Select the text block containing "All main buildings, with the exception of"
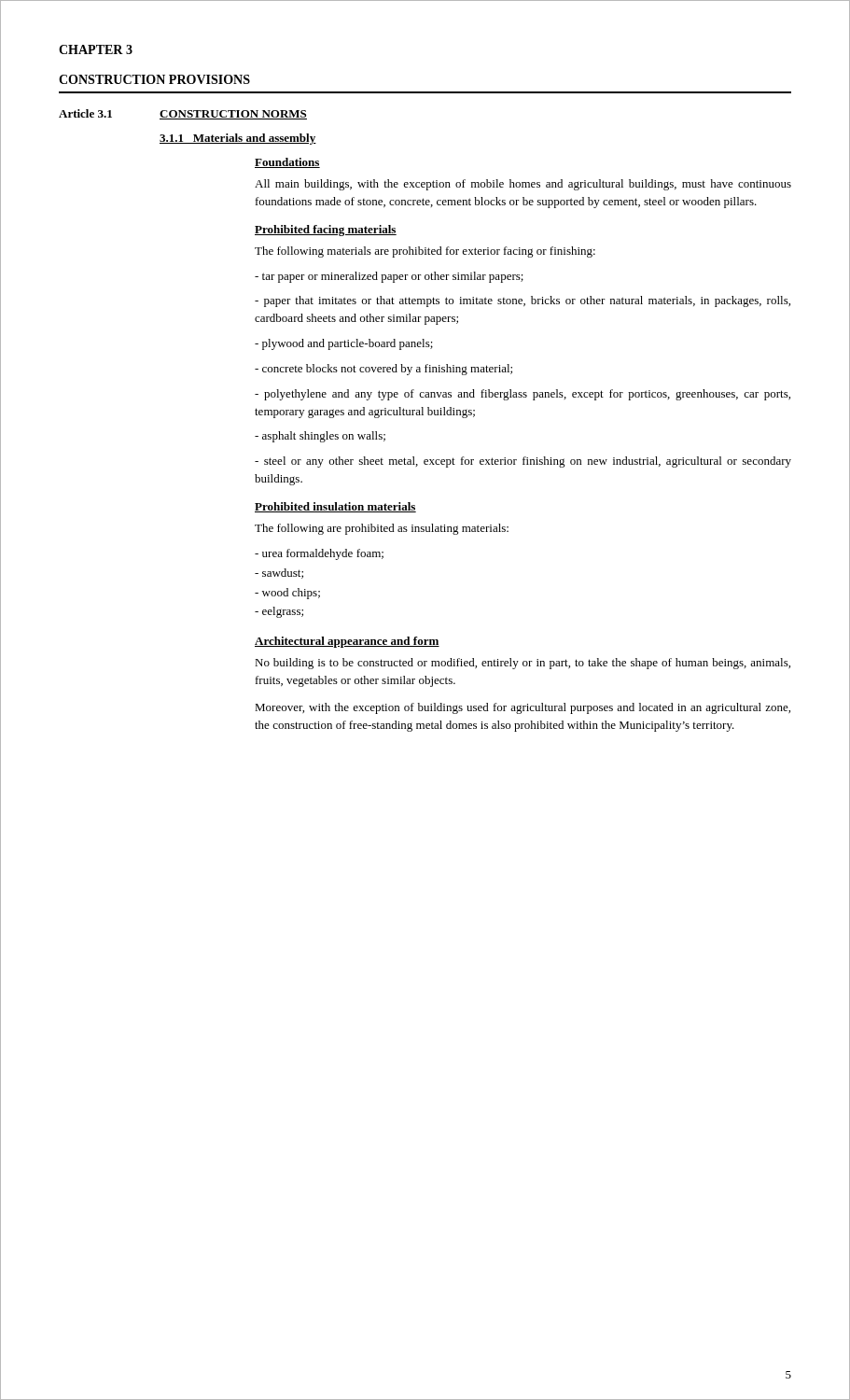 point(523,192)
